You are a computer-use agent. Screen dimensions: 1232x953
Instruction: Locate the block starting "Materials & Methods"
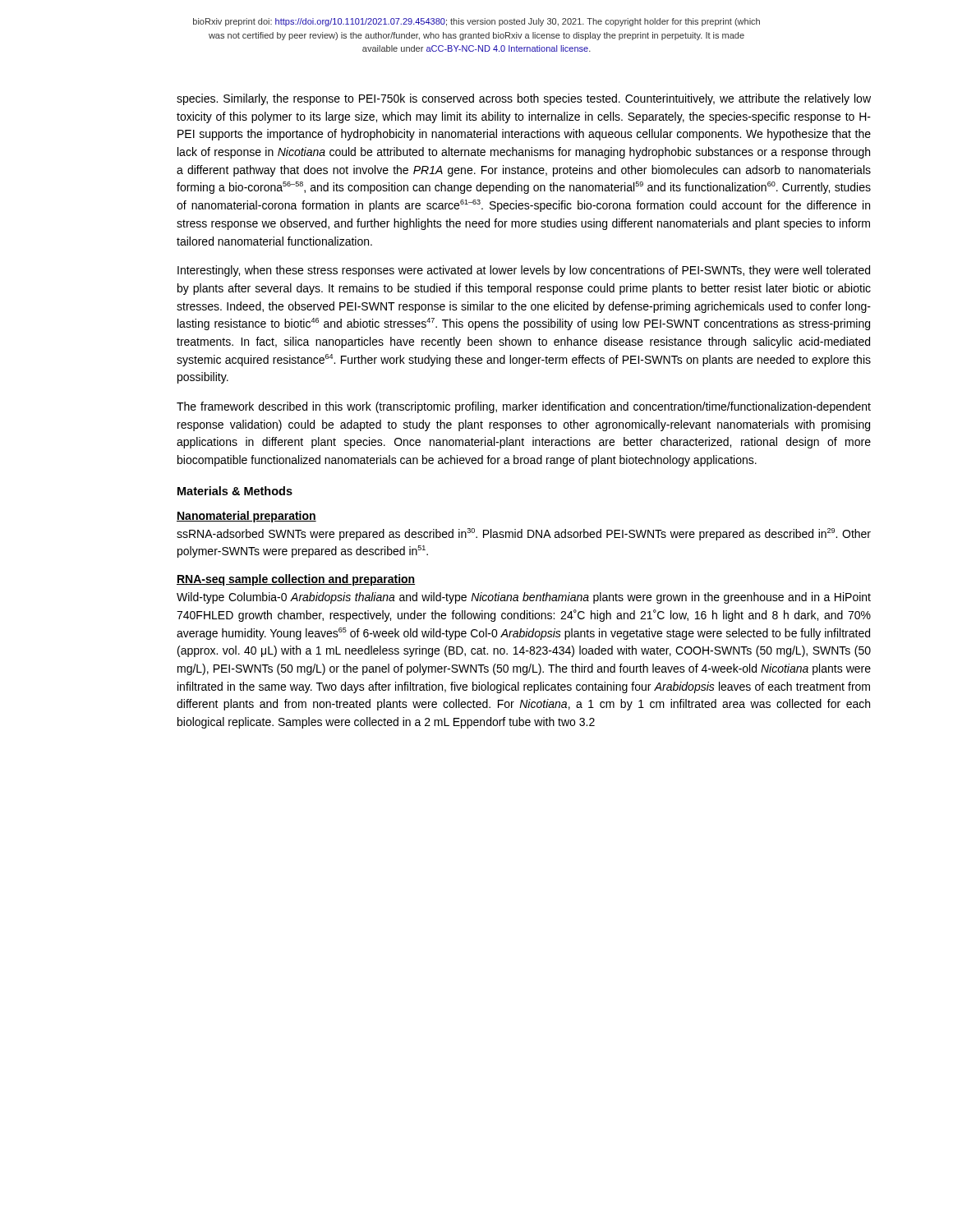pyautogui.click(x=235, y=491)
